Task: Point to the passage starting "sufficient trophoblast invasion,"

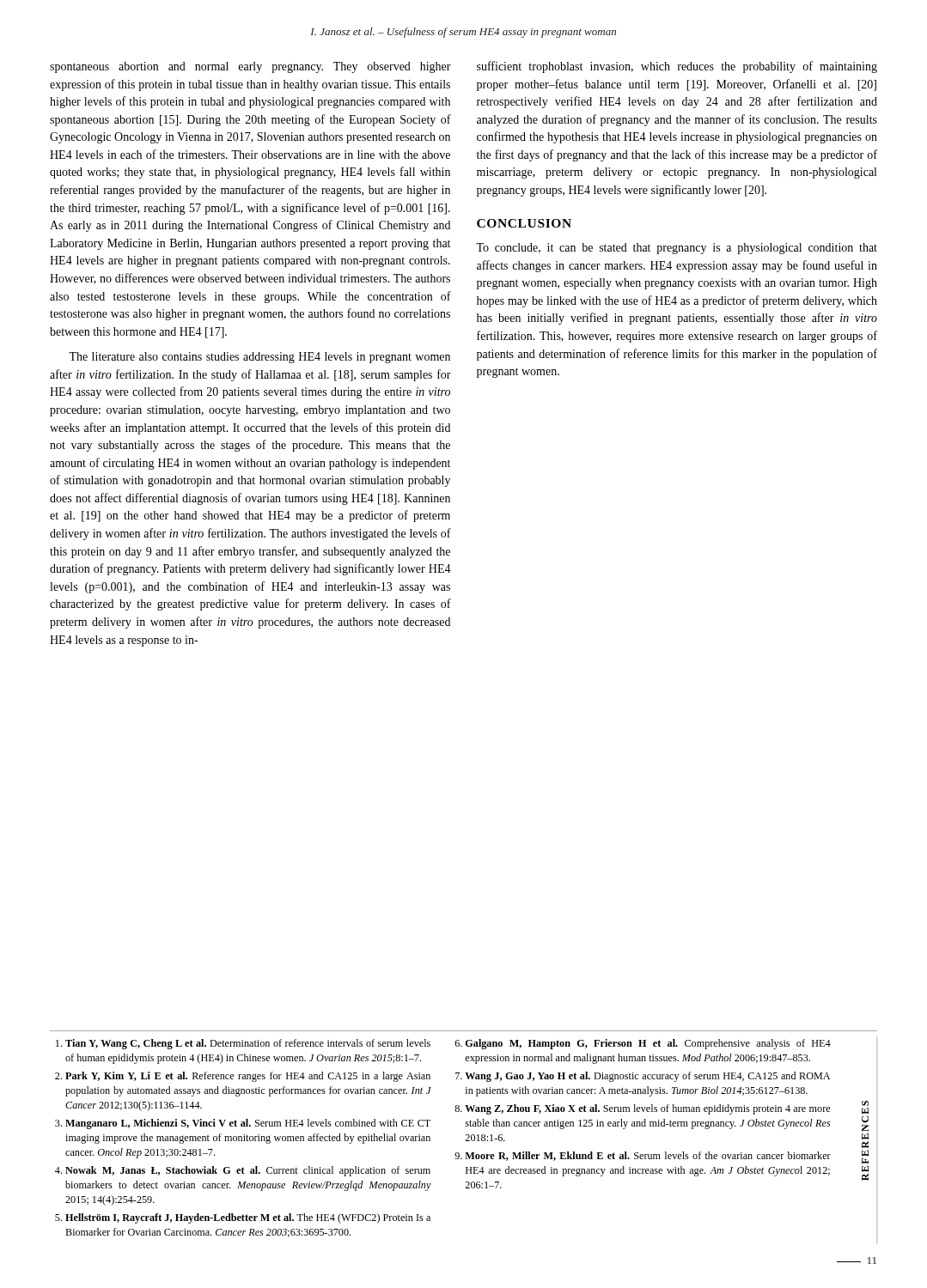Action: pyautogui.click(x=677, y=129)
